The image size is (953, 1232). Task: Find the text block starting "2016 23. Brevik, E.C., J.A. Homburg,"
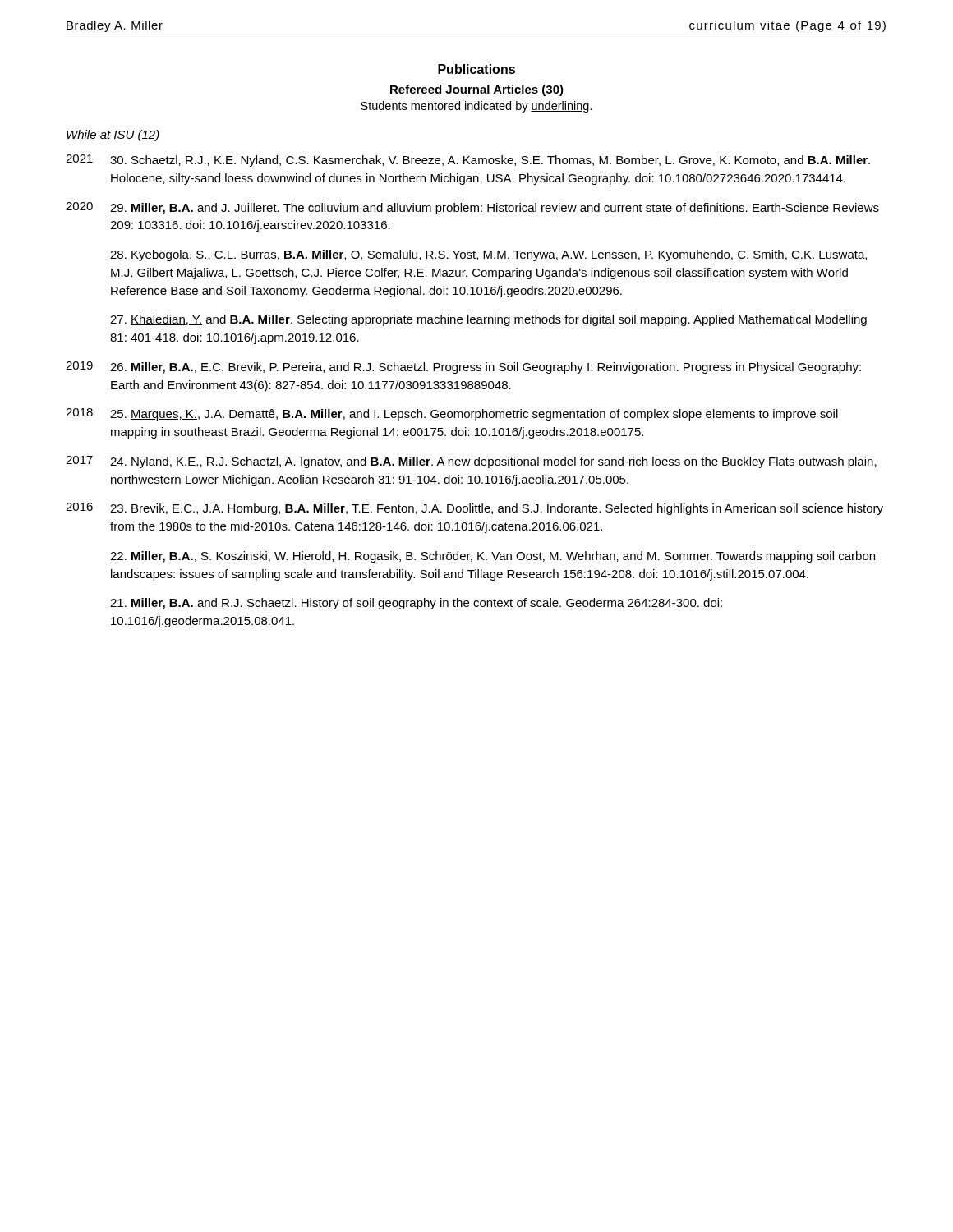(x=476, y=517)
